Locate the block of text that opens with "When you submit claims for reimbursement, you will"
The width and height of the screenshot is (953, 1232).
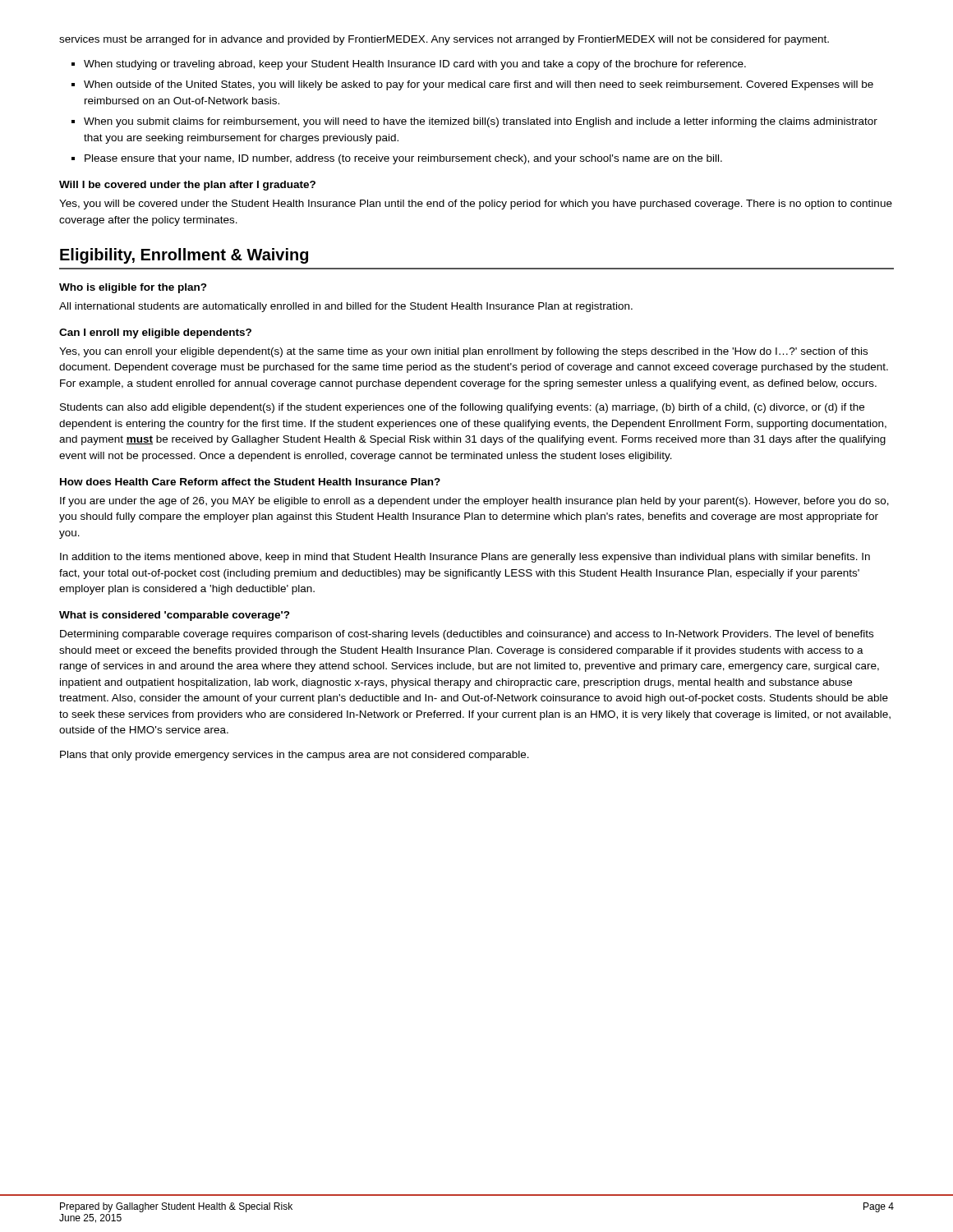pyautogui.click(x=480, y=129)
